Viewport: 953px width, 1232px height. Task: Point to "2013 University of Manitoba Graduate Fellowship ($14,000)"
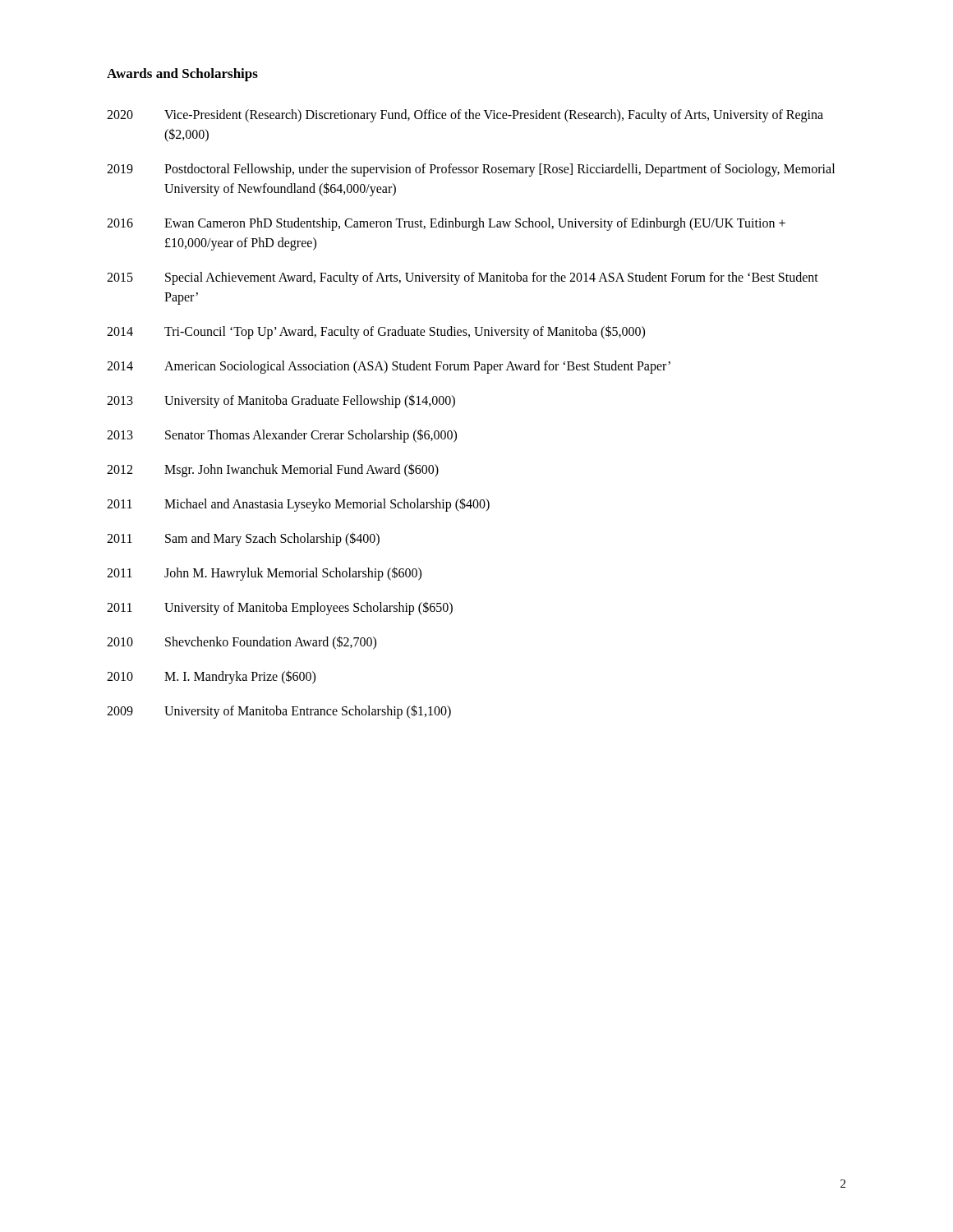(281, 401)
